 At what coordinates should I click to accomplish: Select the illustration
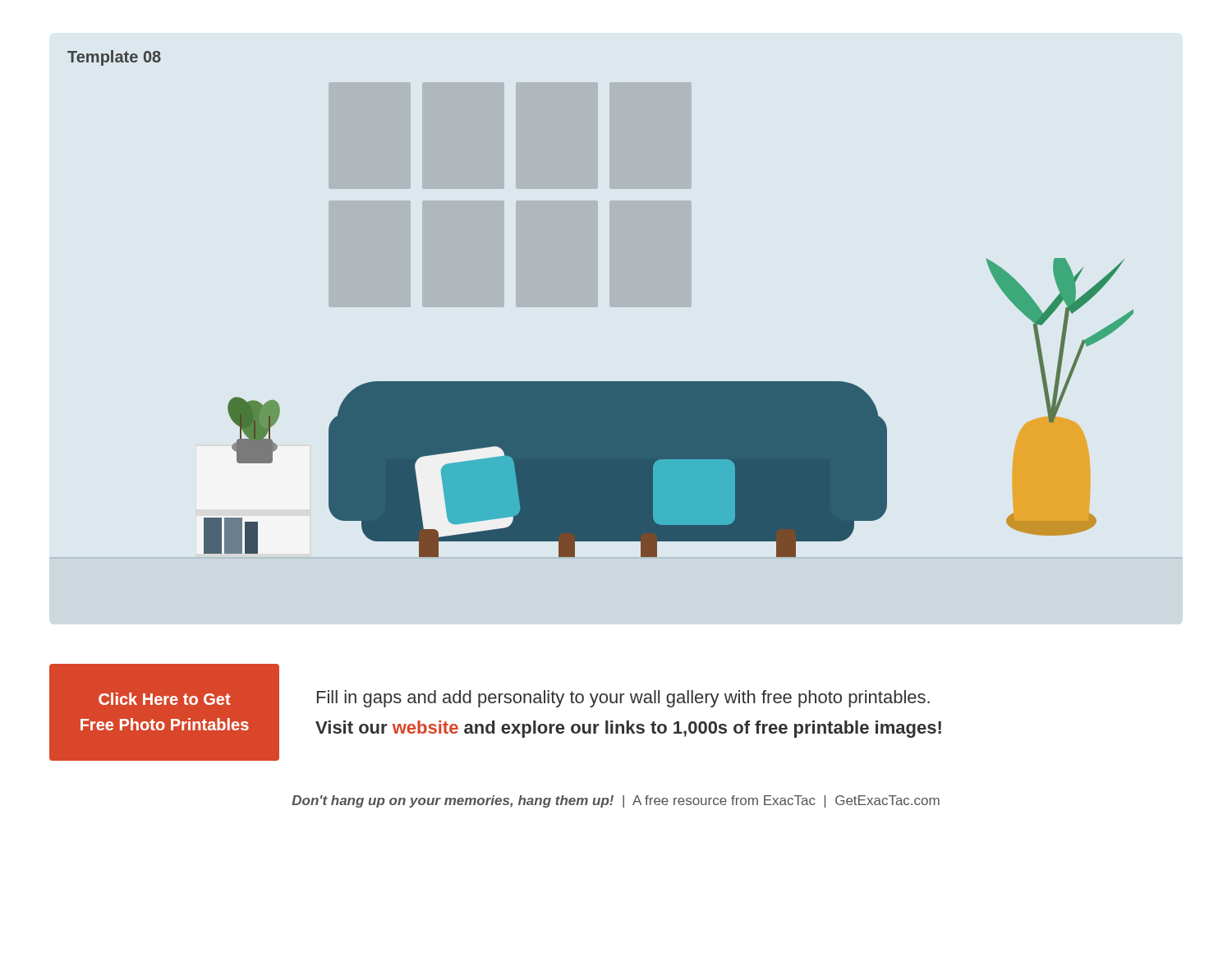pos(616,329)
